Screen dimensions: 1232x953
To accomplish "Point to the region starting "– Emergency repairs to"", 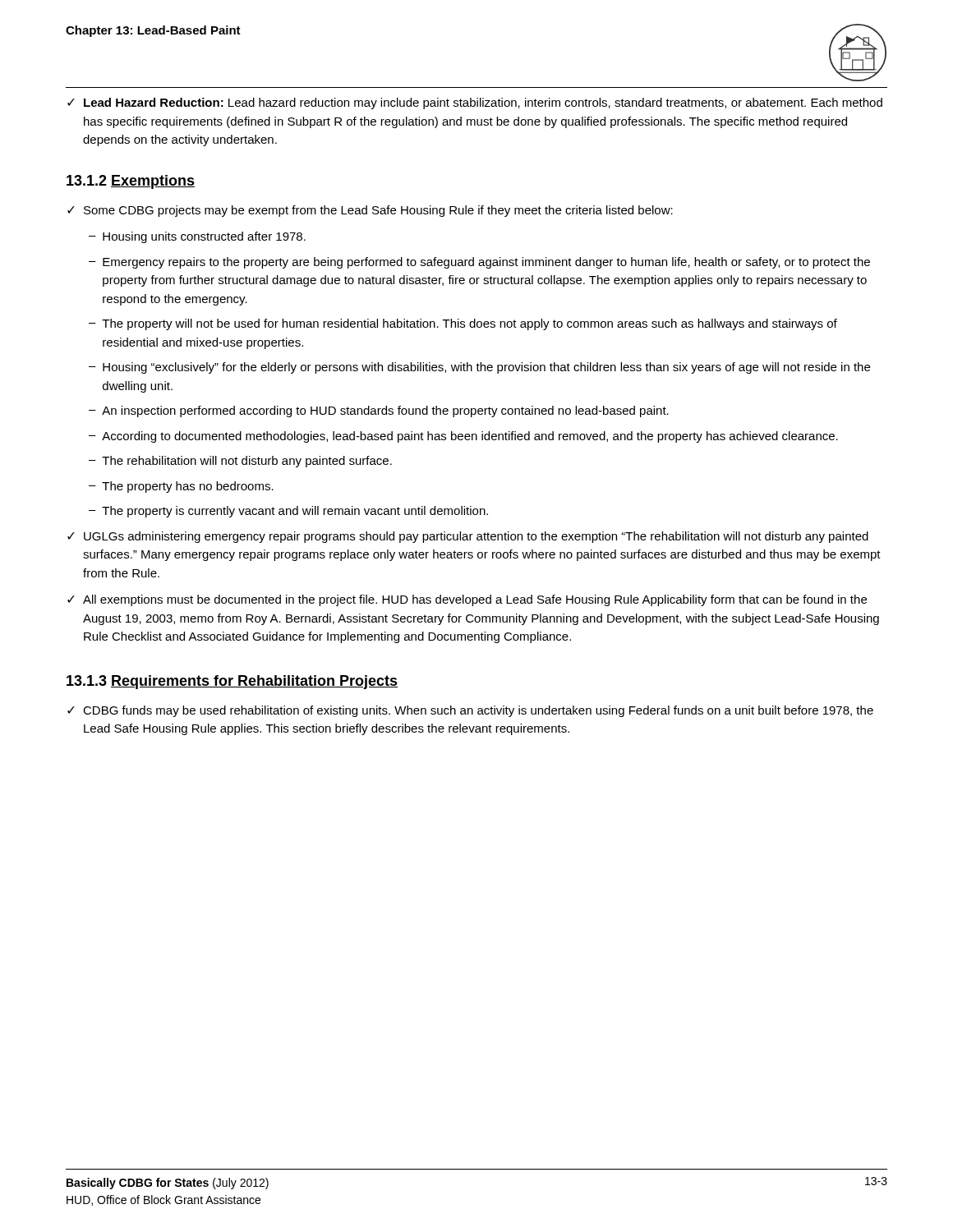I will (488, 280).
